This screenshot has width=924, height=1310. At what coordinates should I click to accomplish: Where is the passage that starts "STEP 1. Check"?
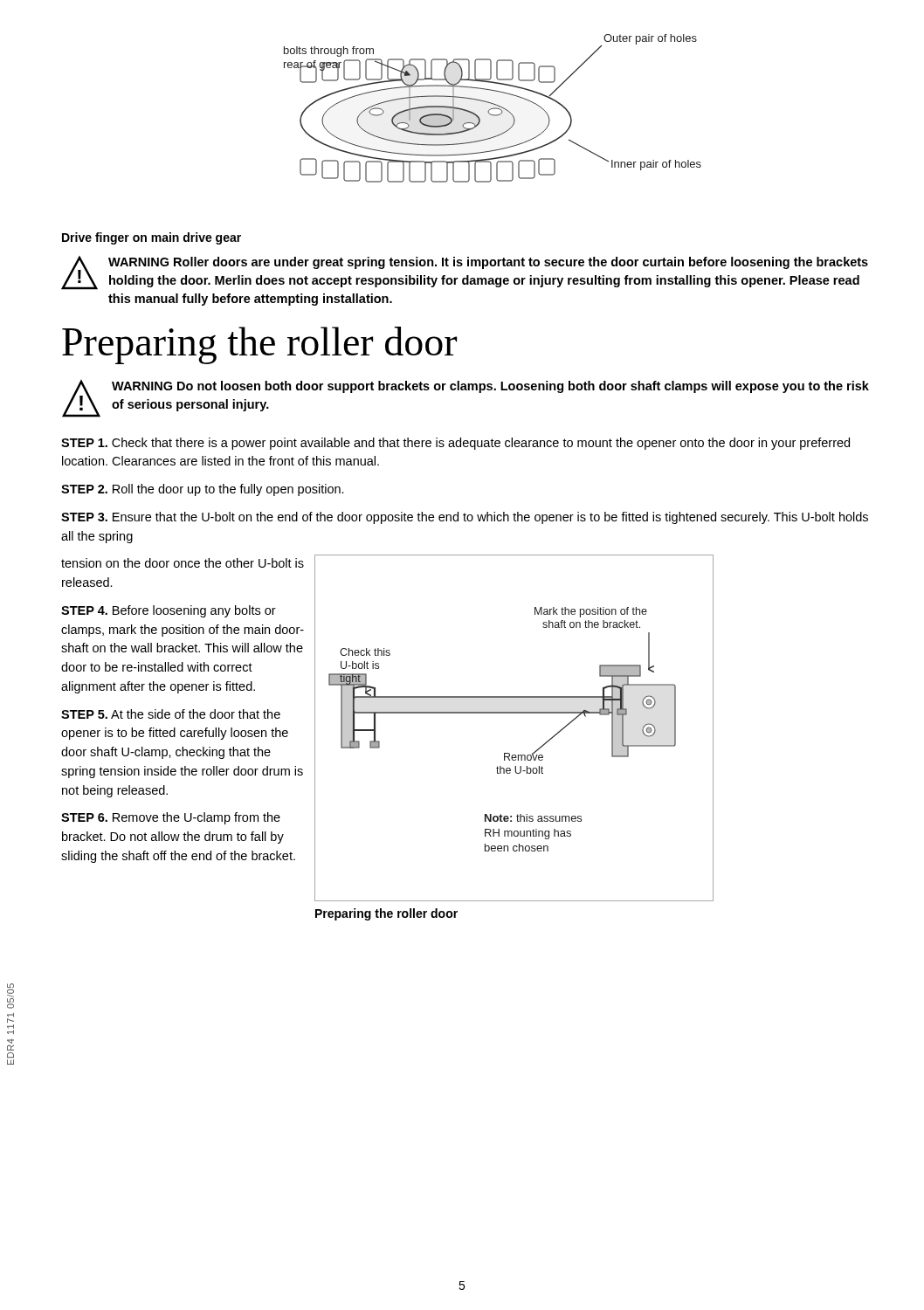tap(456, 452)
